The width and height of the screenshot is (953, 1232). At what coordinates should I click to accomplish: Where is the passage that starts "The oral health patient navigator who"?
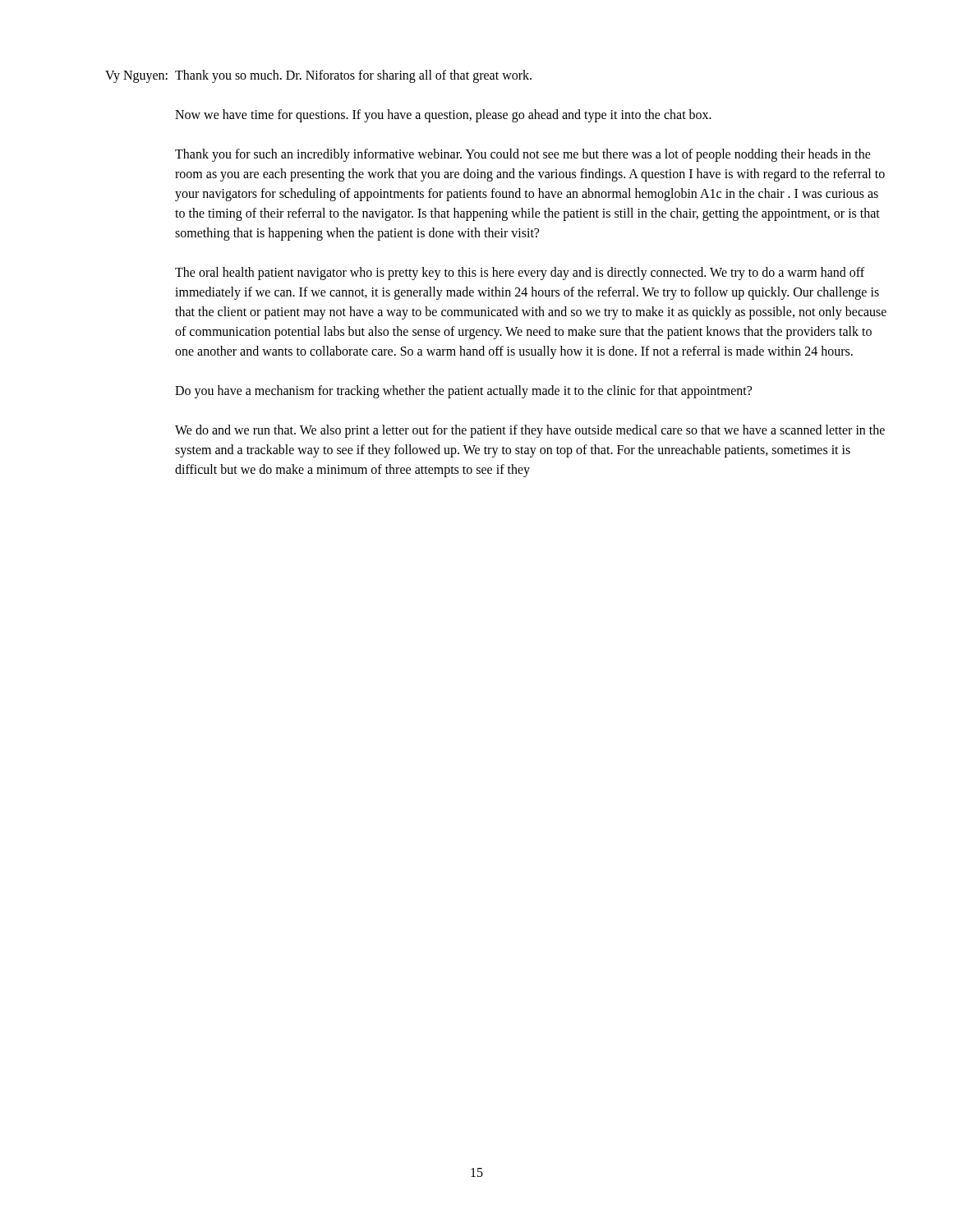point(531,312)
